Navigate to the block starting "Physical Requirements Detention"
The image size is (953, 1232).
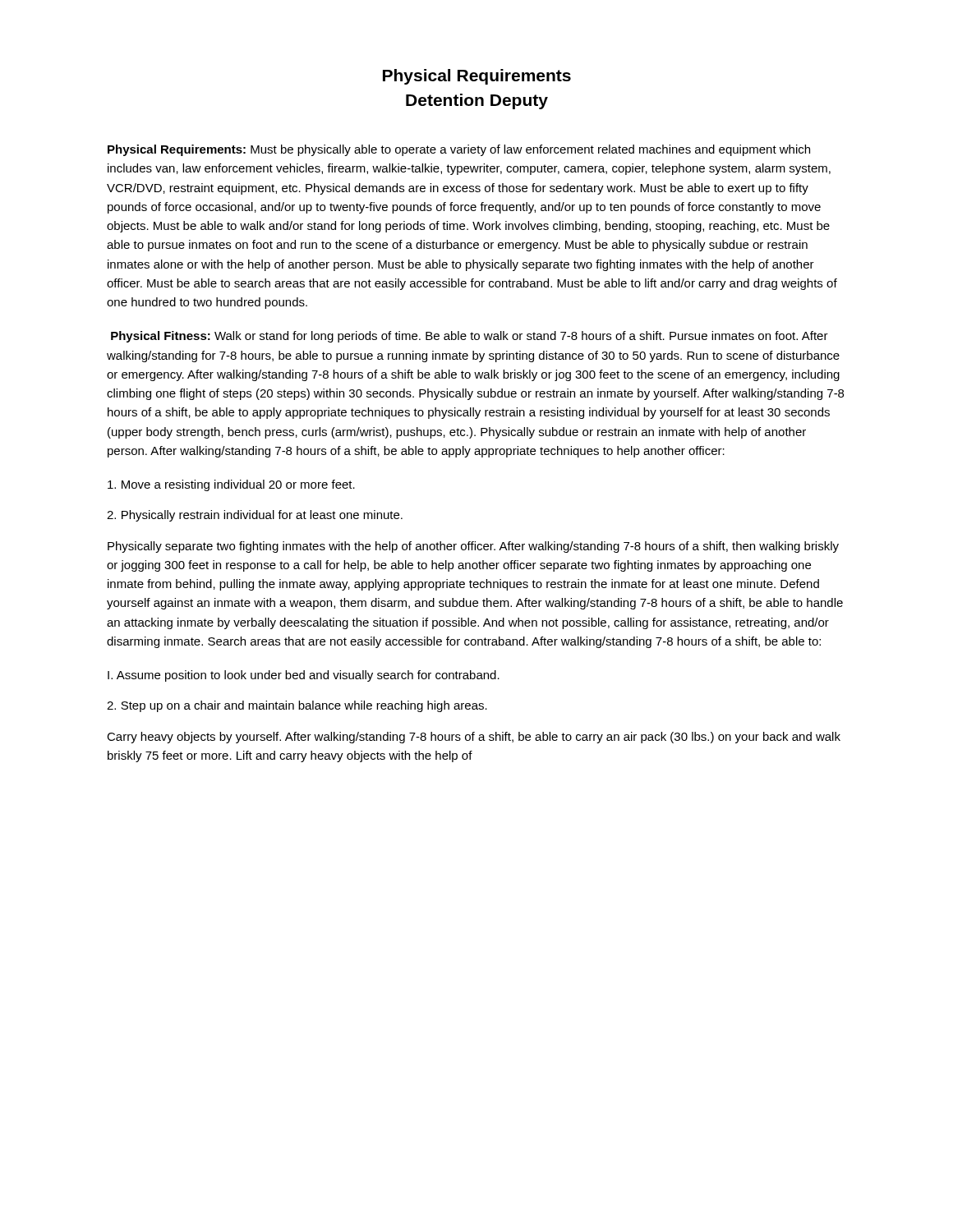(476, 88)
